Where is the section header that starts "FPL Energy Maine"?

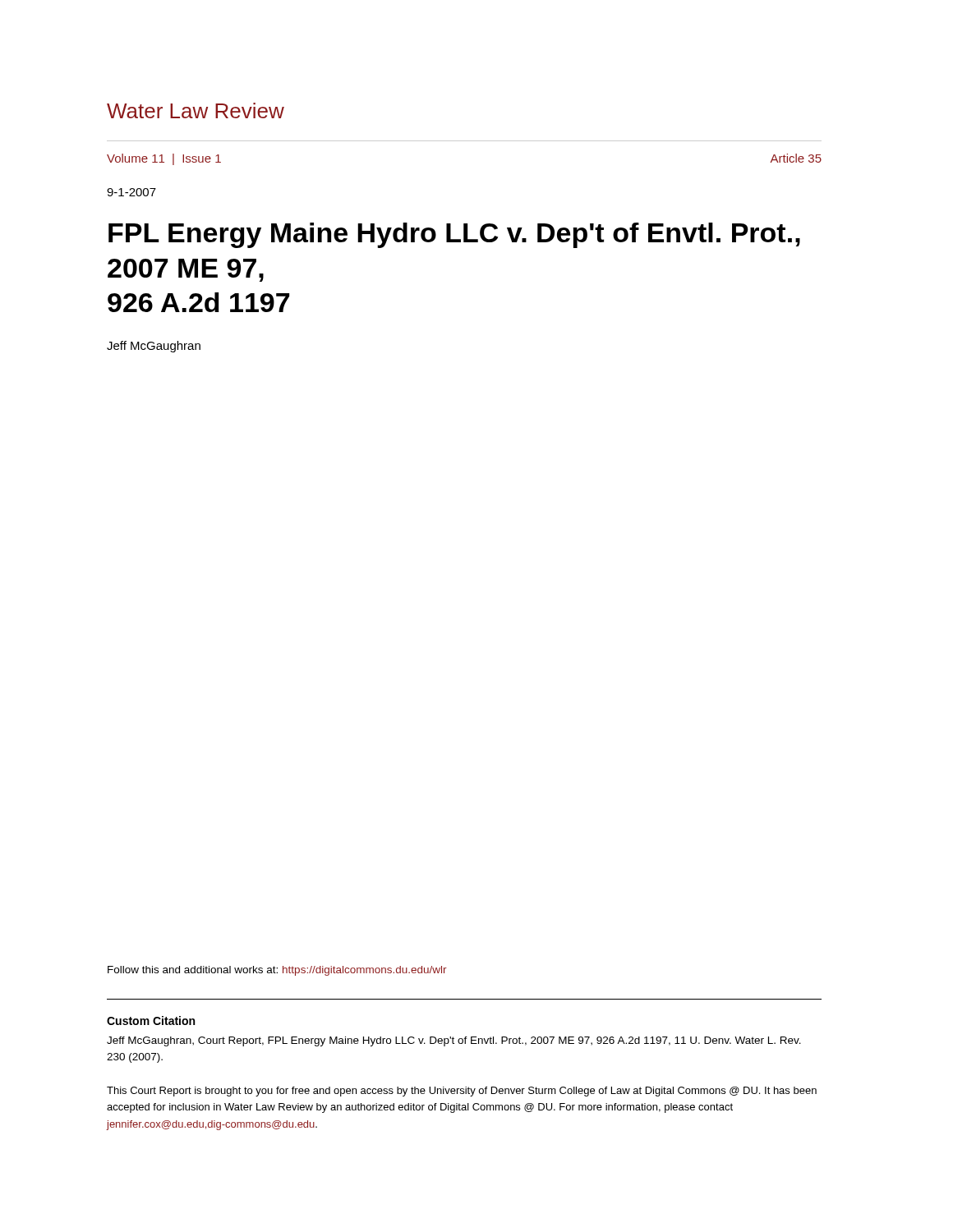tap(454, 235)
